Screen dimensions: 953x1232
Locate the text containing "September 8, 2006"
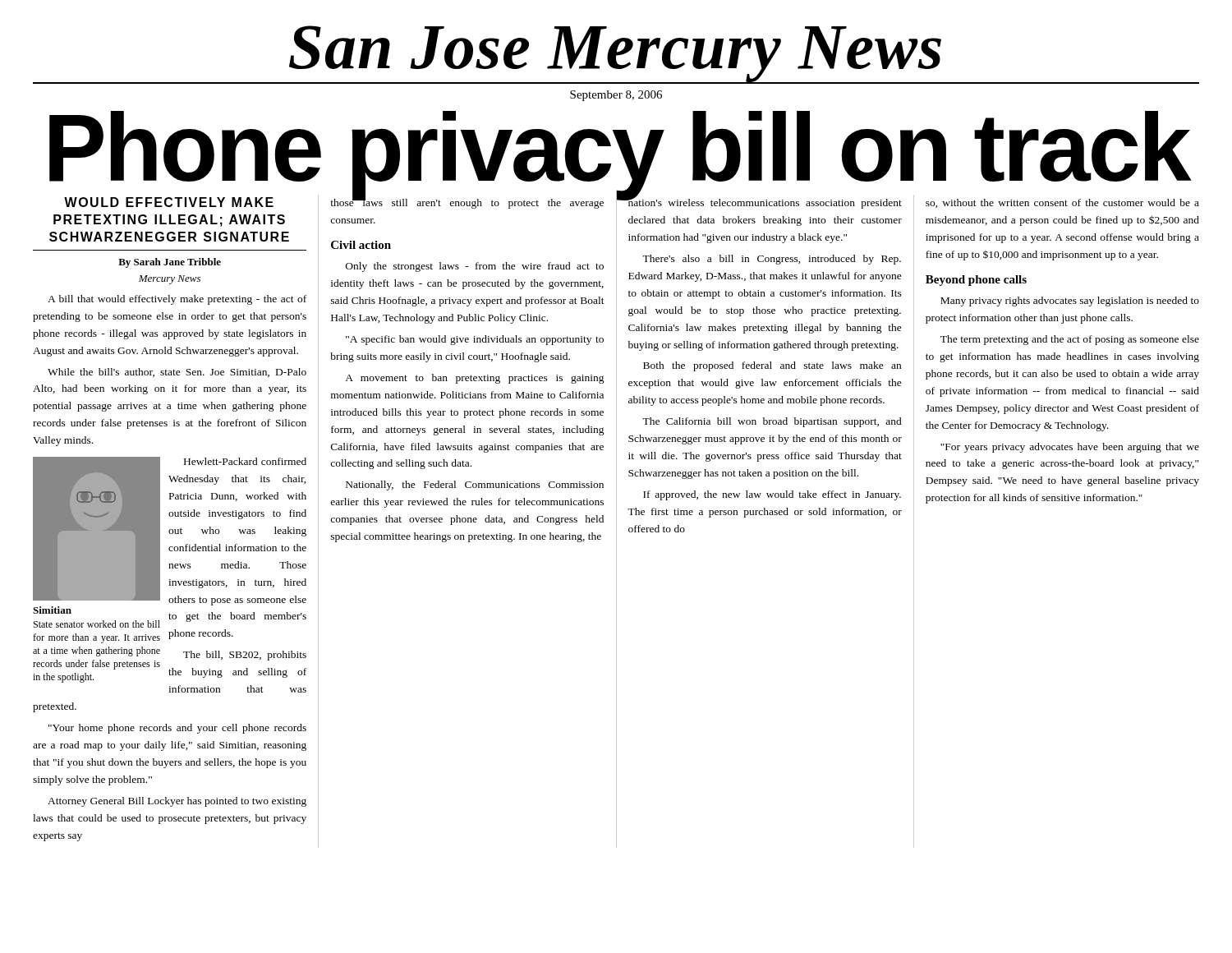pyautogui.click(x=616, y=94)
